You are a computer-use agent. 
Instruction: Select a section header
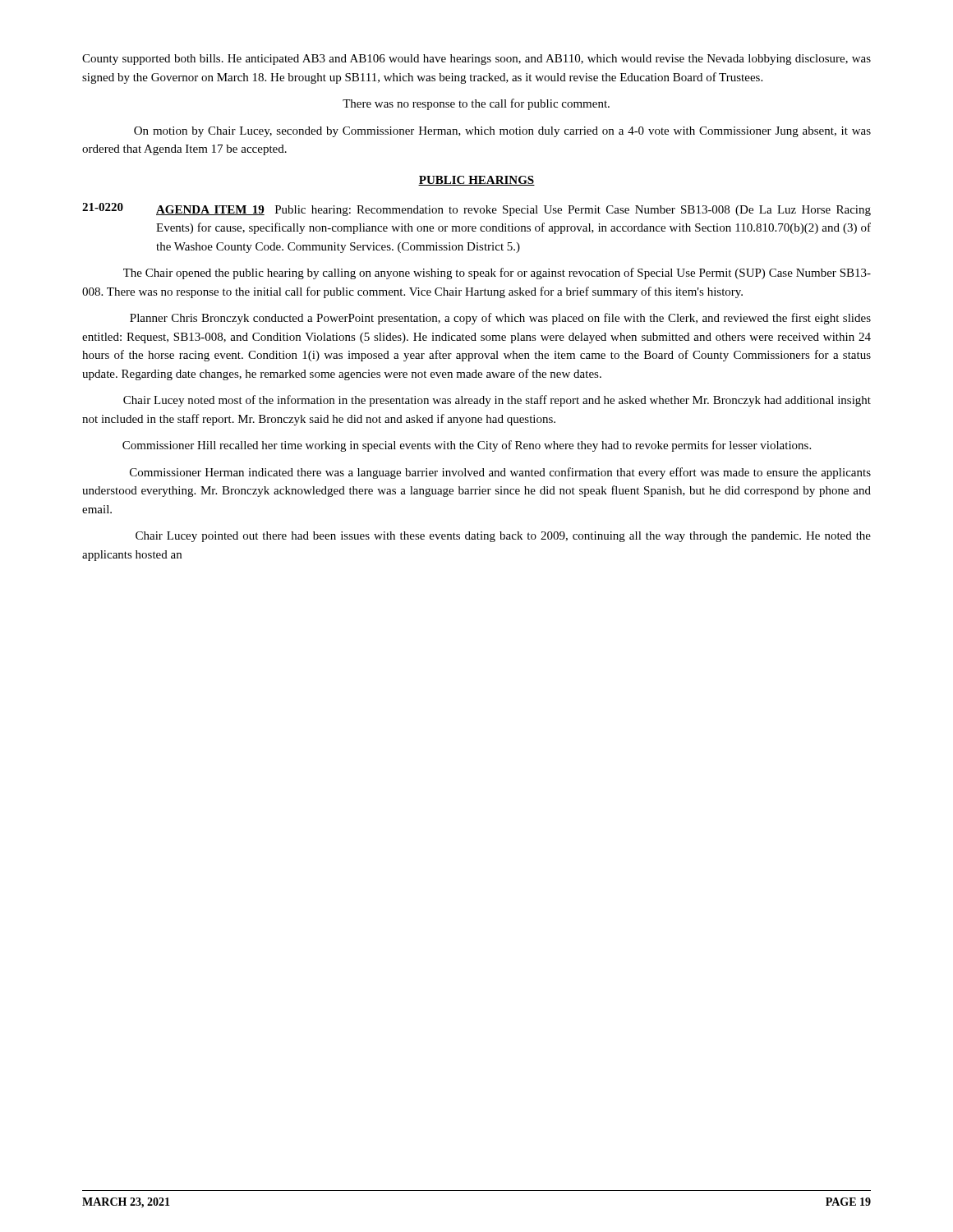pos(476,179)
